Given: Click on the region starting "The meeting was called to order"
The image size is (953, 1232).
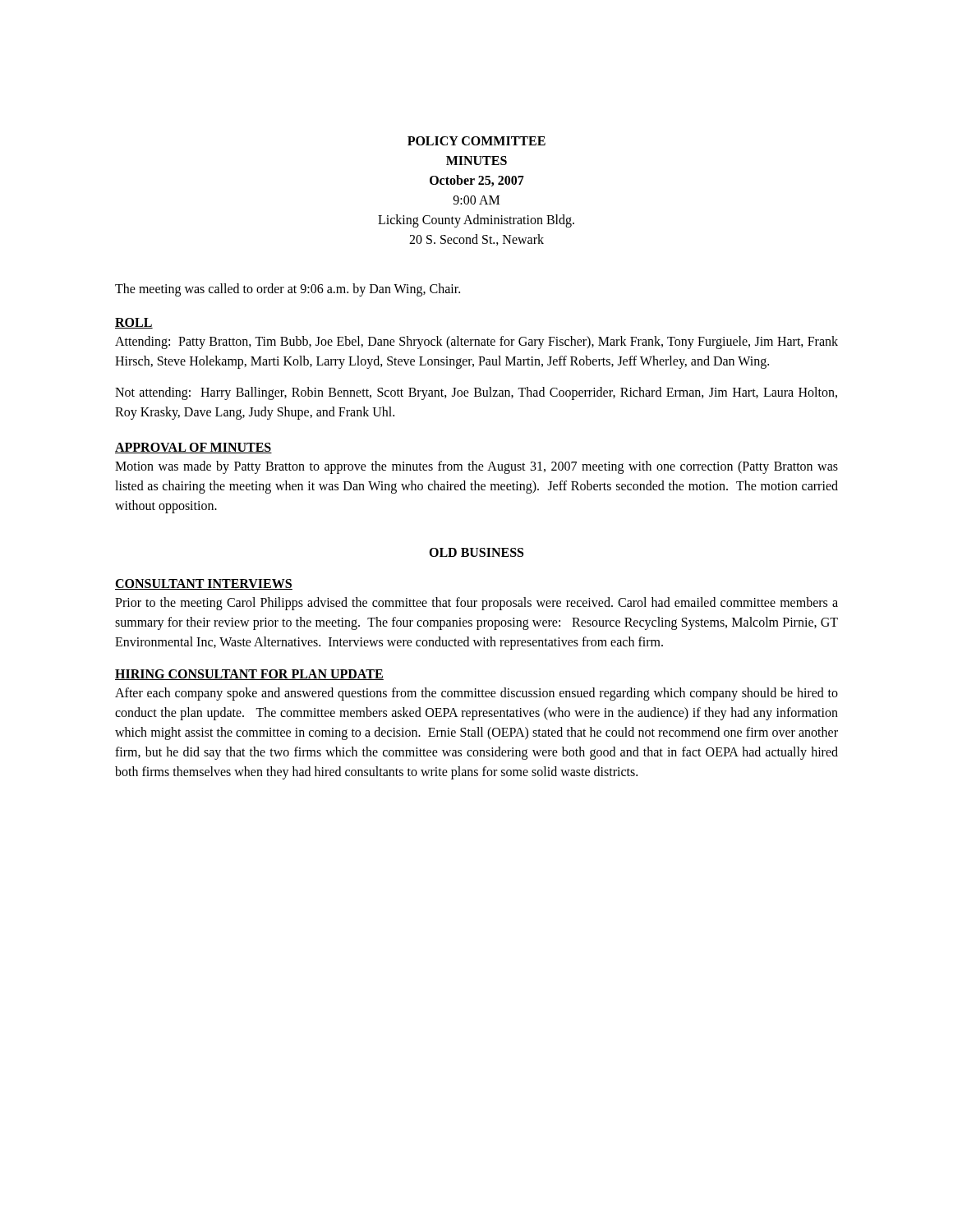Looking at the screenshot, I should click(x=288, y=289).
